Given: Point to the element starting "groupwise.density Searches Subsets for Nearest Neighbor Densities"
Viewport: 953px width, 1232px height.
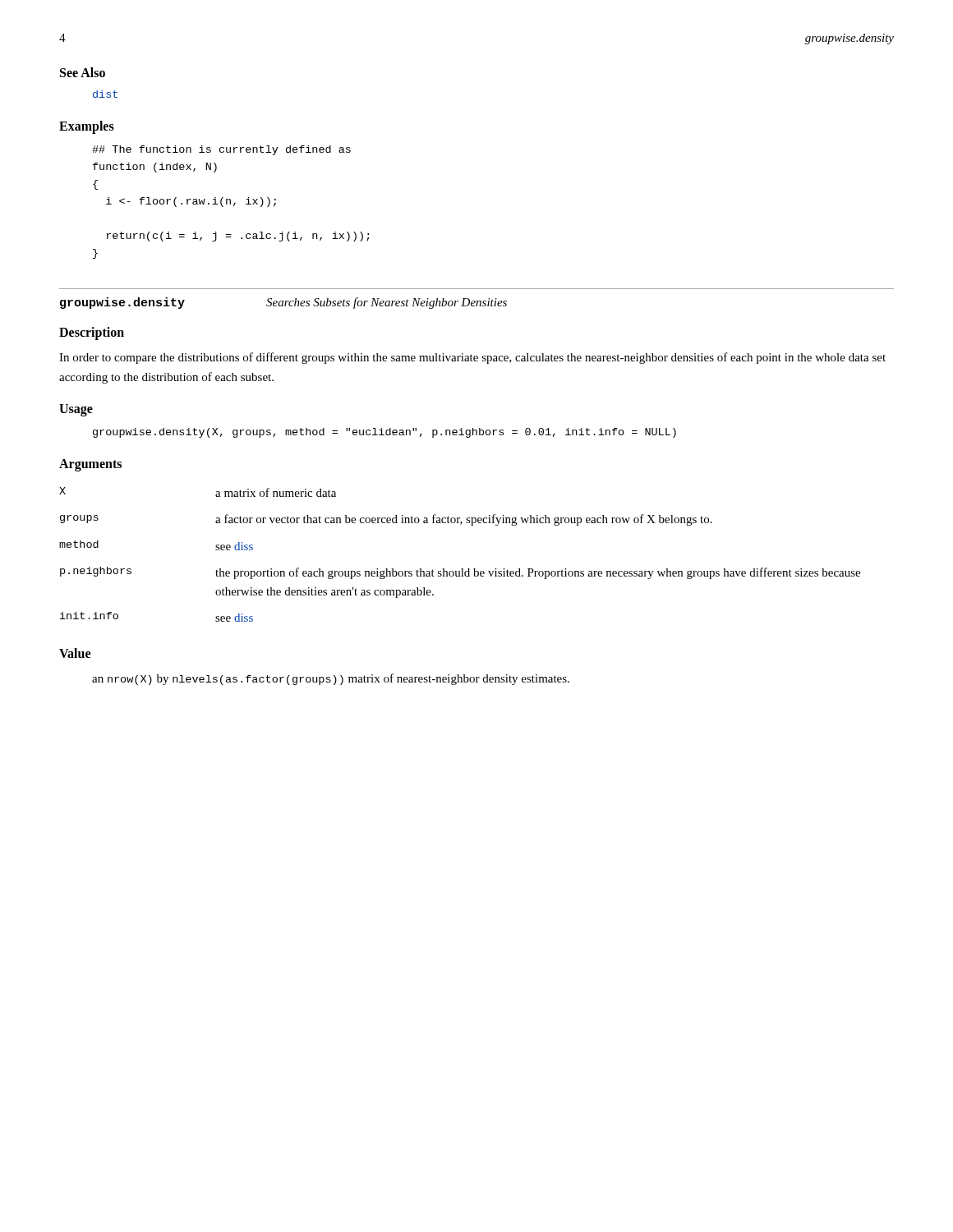Looking at the screenshot, I should click(x=283, y=303).
